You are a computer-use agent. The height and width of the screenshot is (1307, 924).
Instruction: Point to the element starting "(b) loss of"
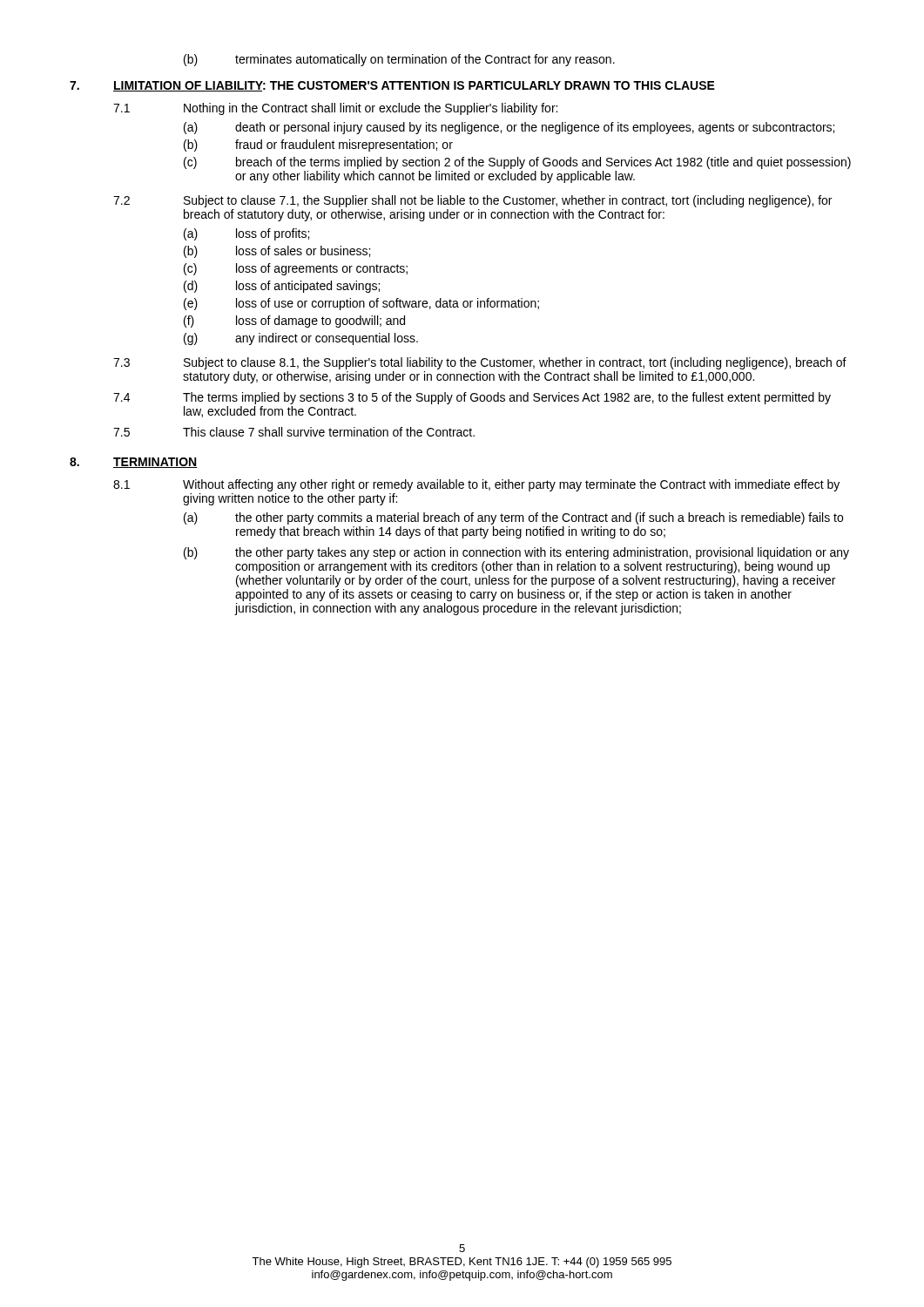tap(277, 251)
